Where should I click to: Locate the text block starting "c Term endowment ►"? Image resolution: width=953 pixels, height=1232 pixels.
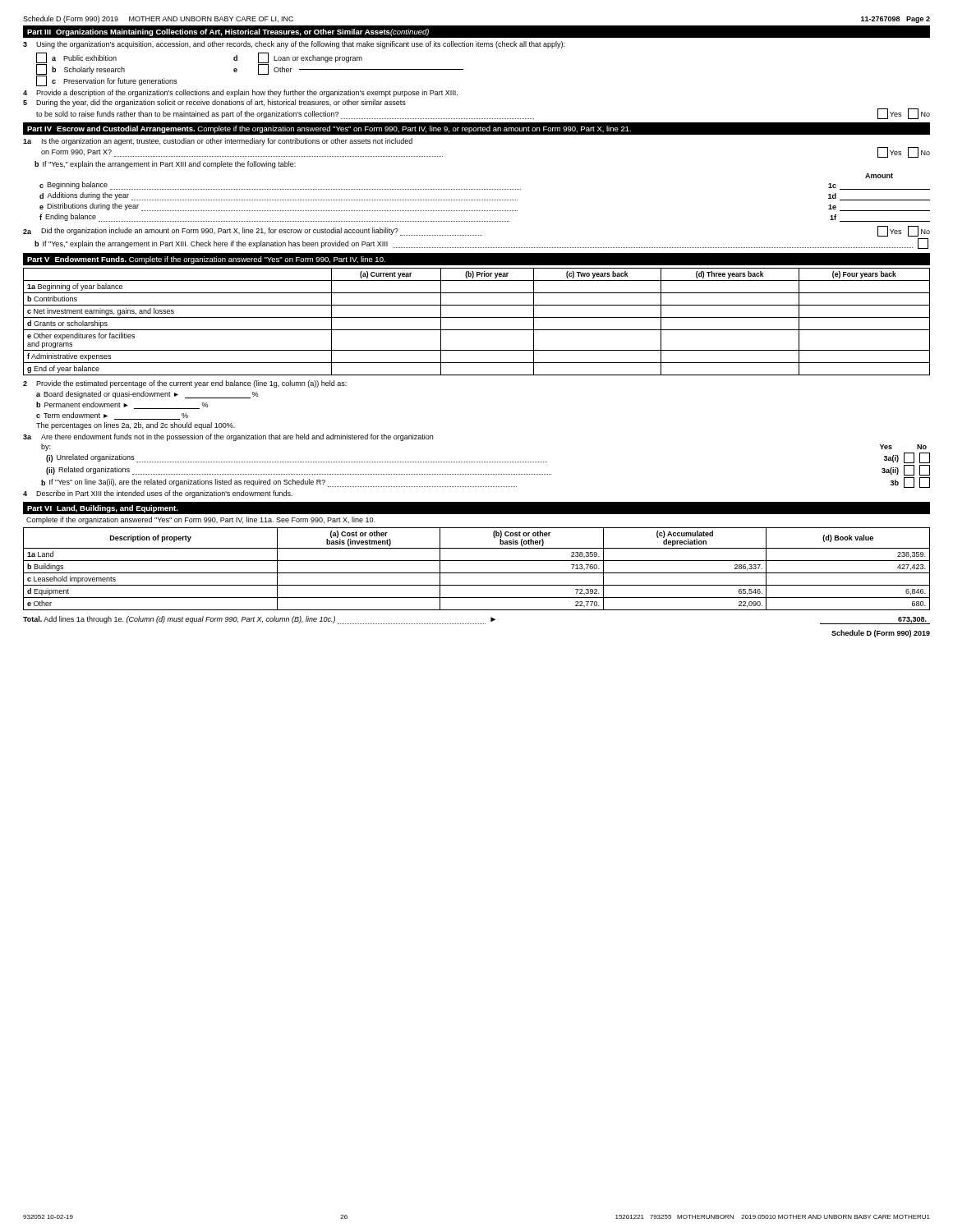(112, 415)
